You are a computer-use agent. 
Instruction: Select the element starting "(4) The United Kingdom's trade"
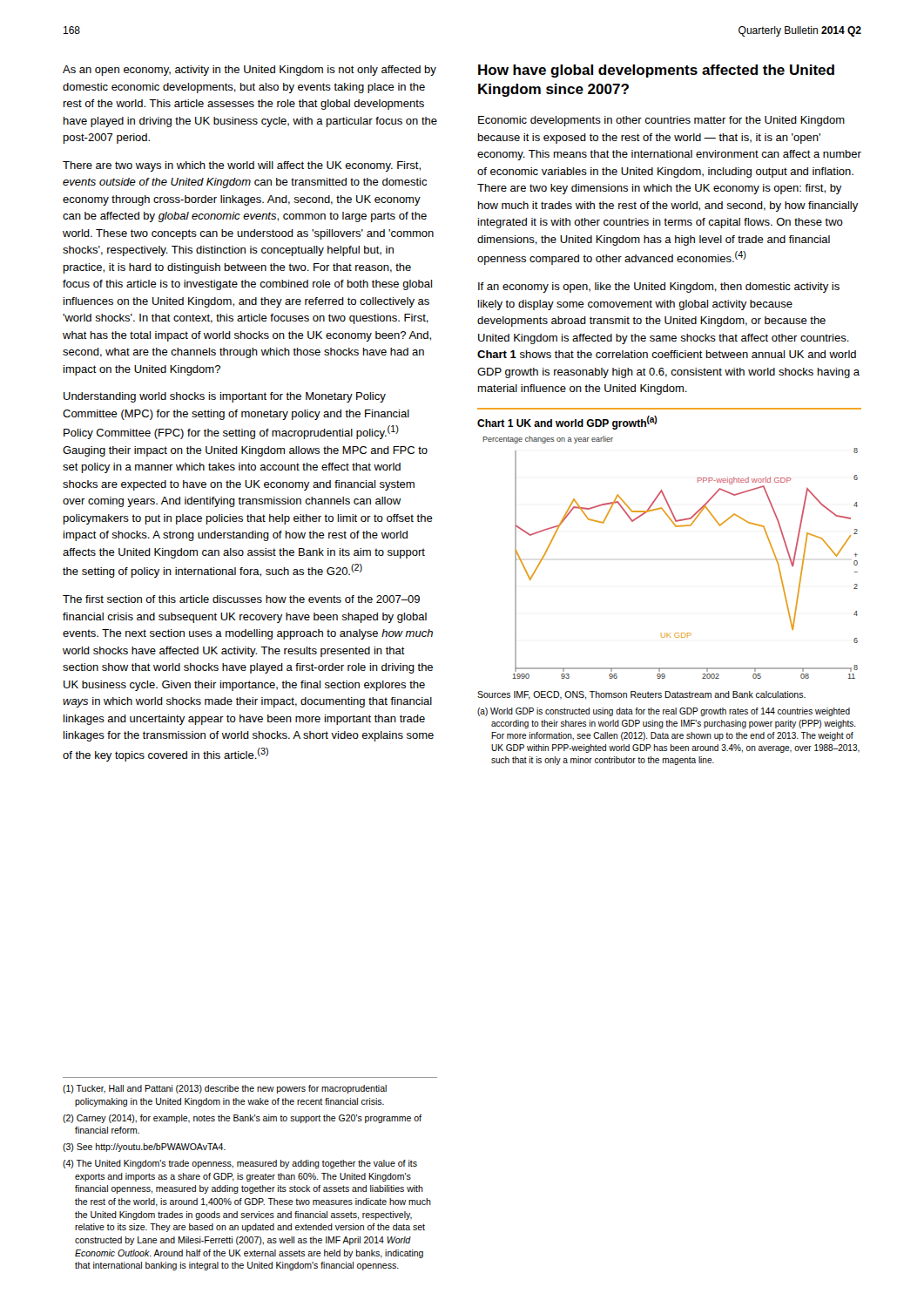(247, 1214)
